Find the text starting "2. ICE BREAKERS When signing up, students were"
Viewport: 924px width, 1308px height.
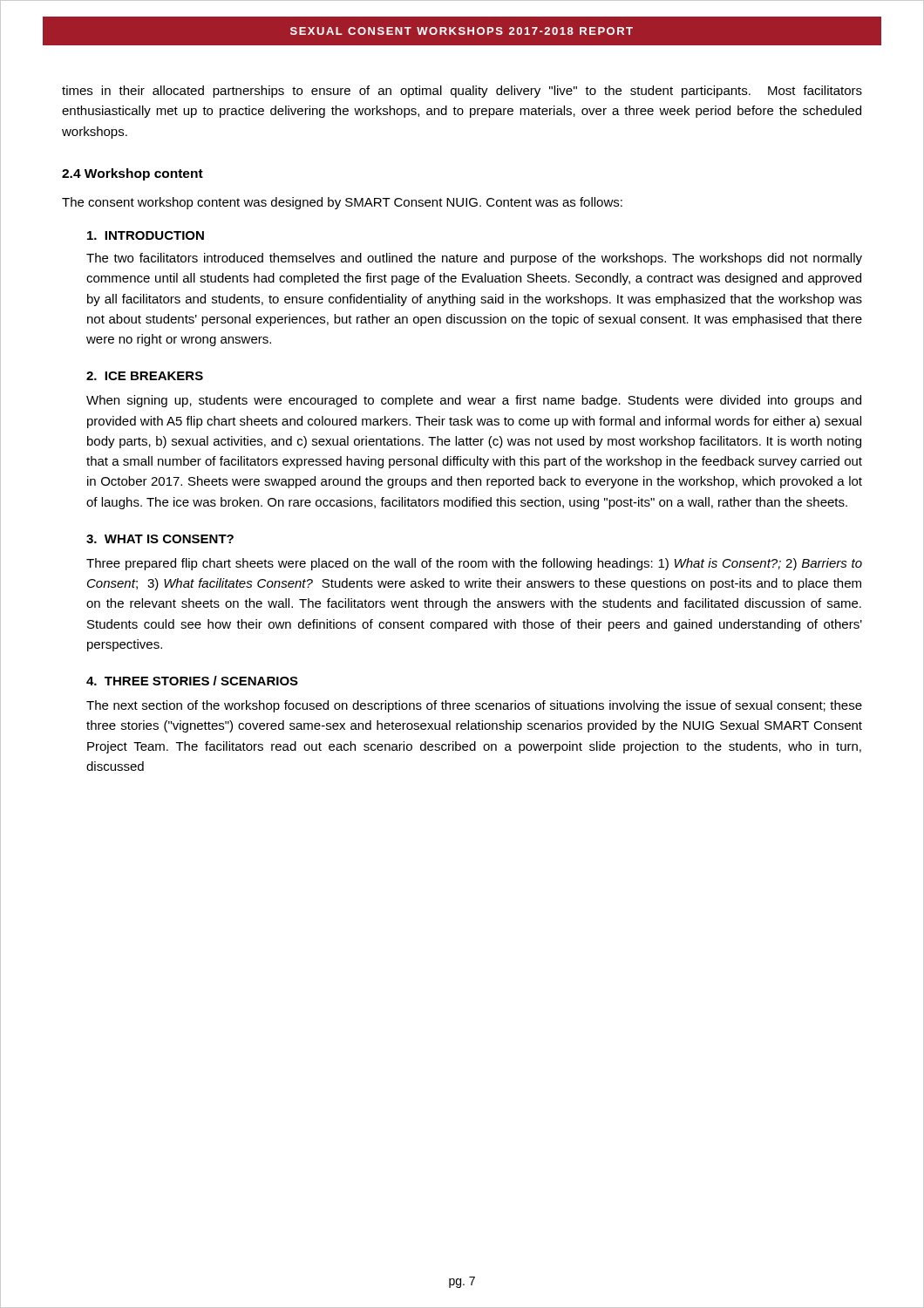coord(474,440)
